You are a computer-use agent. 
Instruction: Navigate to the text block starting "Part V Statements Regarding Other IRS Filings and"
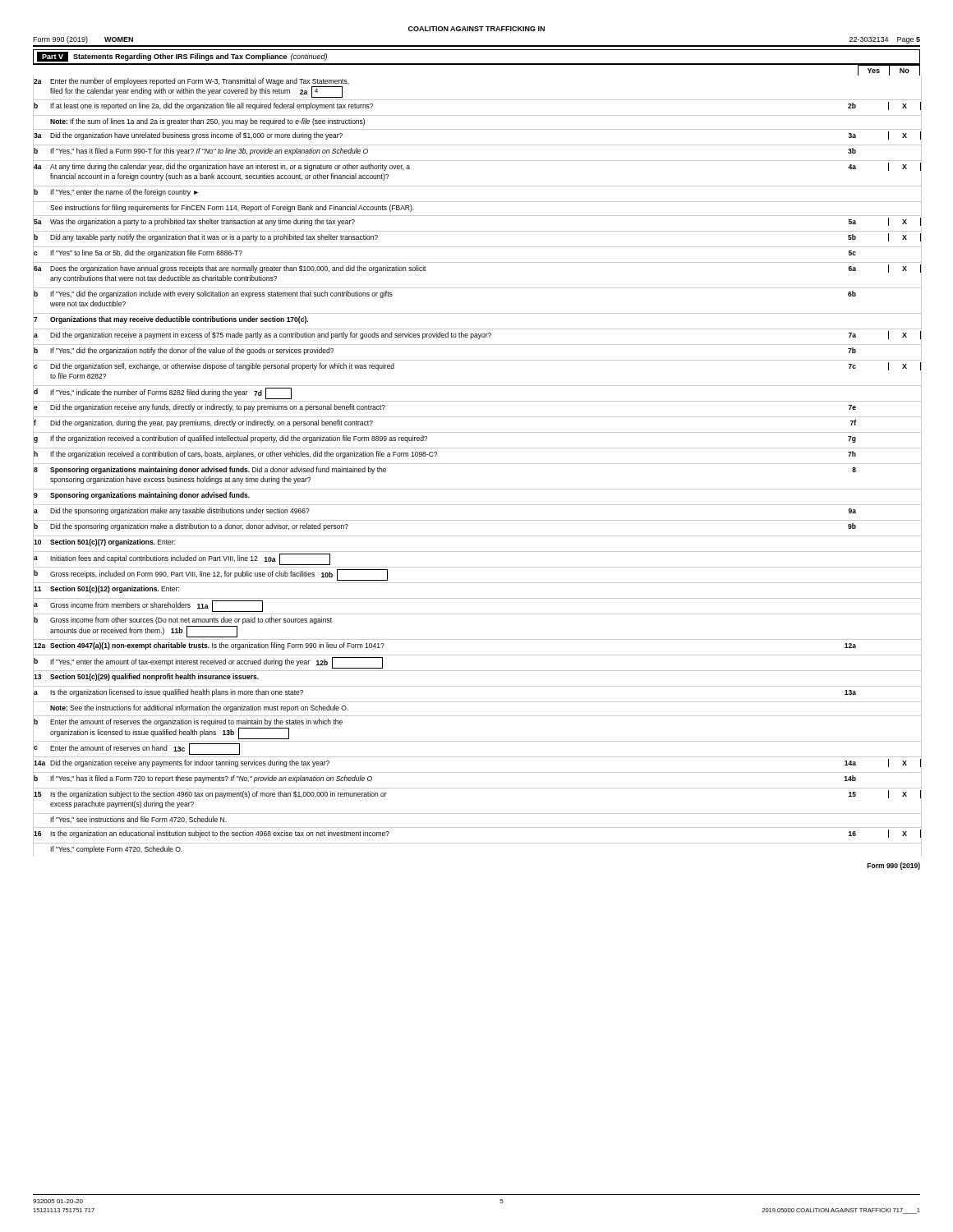[182, 57]
